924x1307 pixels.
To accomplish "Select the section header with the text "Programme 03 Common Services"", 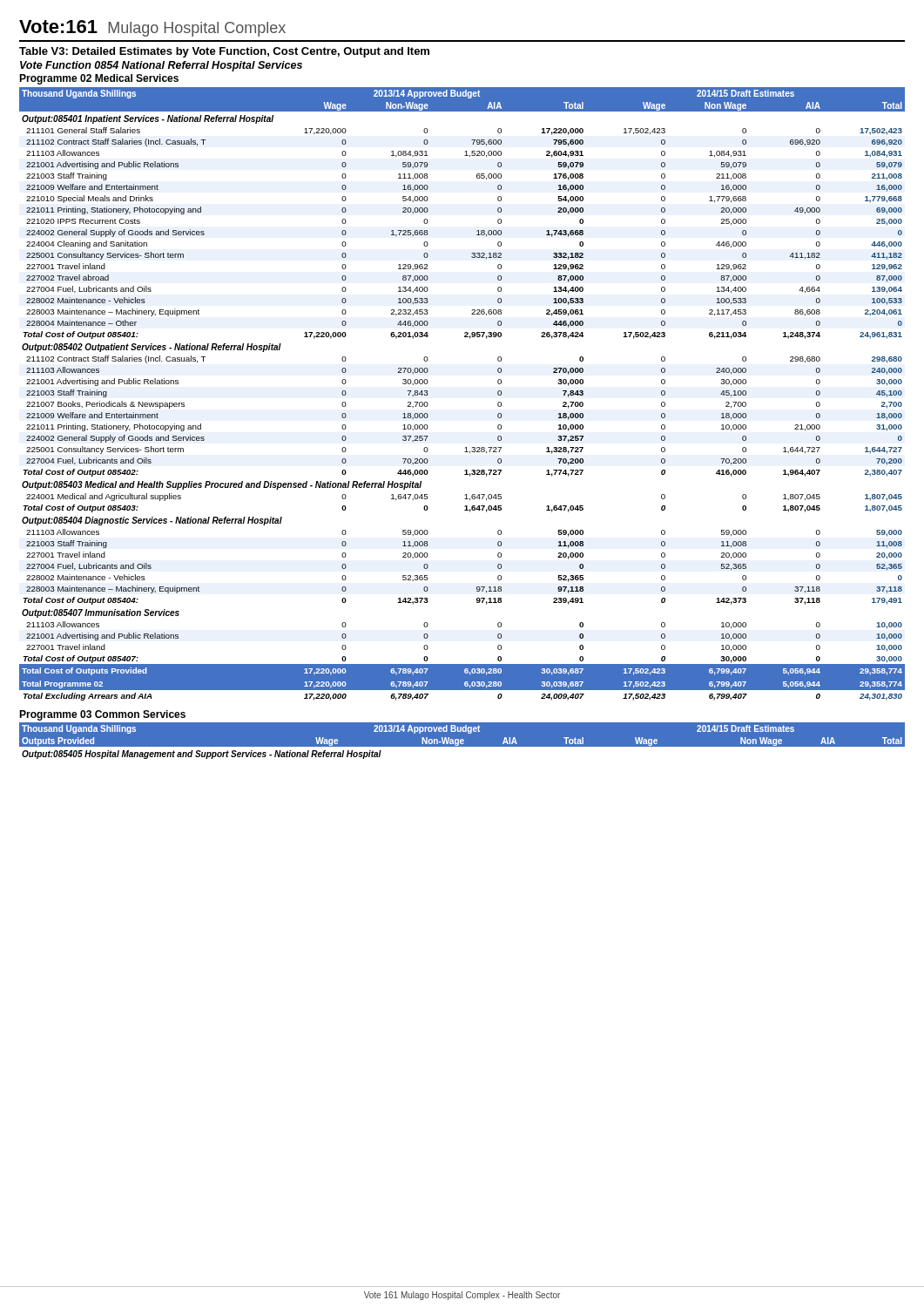I will click(x=103, y=714).
